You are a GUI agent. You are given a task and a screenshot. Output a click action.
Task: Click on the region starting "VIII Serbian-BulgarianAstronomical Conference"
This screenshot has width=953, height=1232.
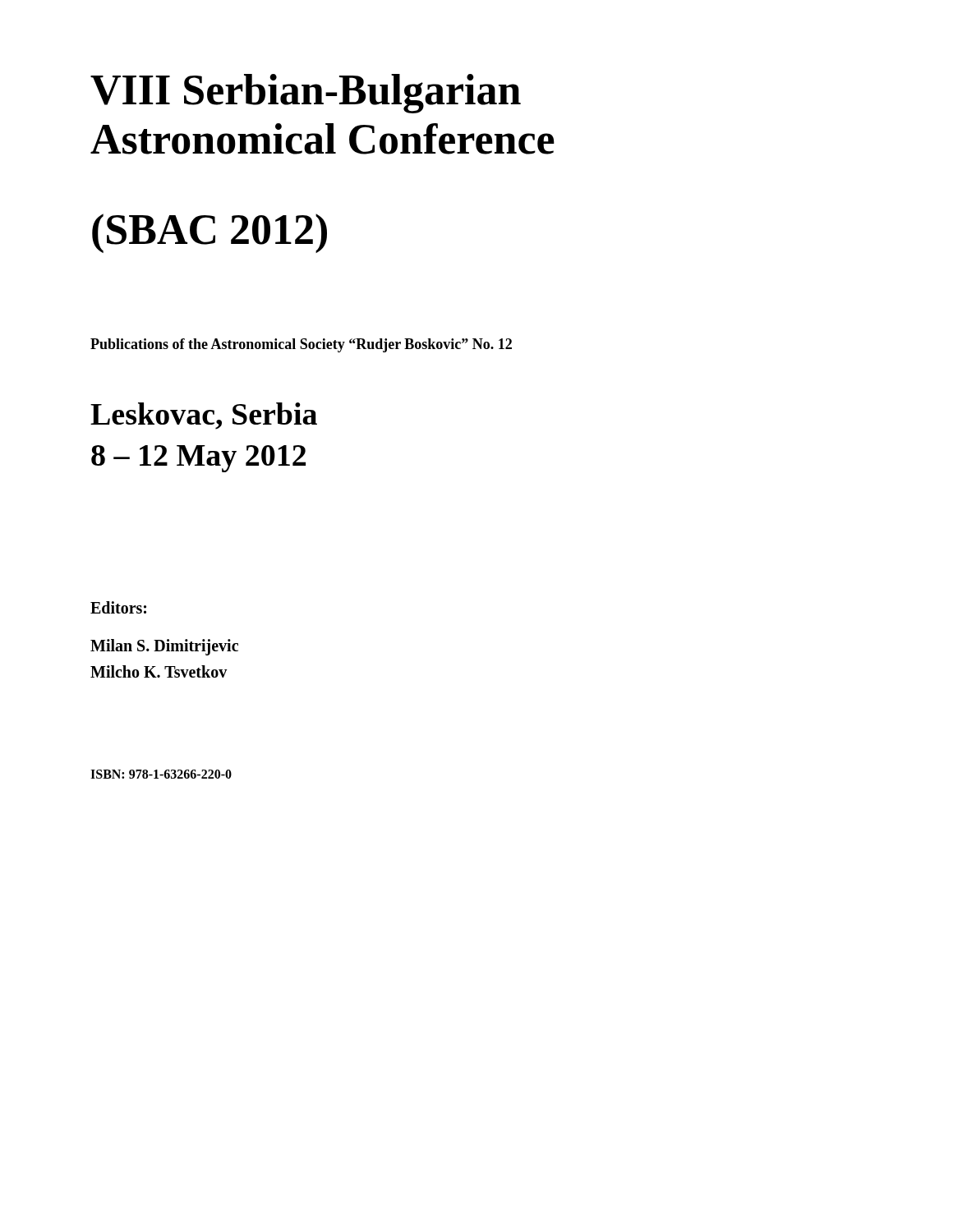point(419,115)
